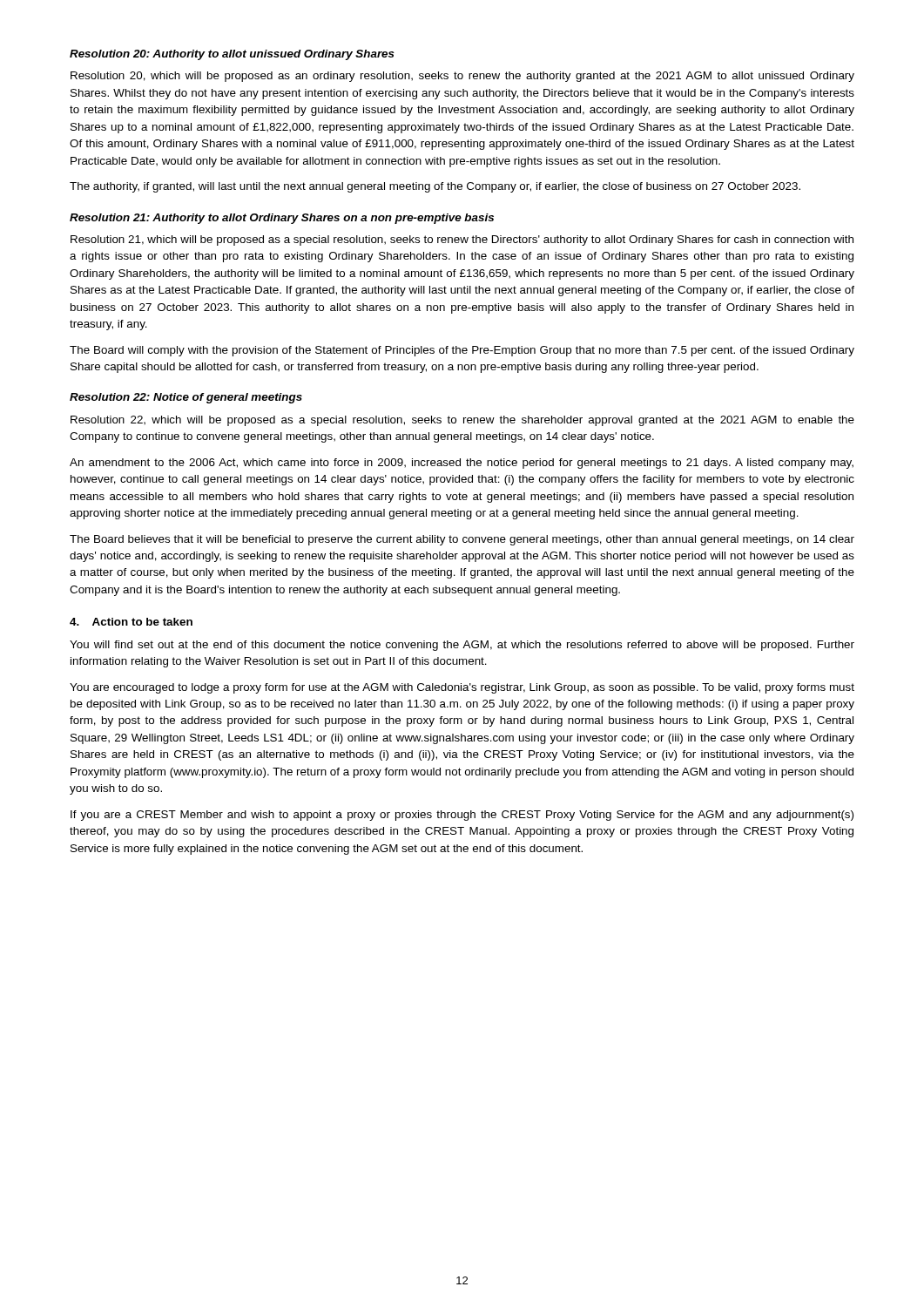Locate the text block starting "An amendment to the 2006"
The image size is (924, 1307).
[x=462, y=488]
